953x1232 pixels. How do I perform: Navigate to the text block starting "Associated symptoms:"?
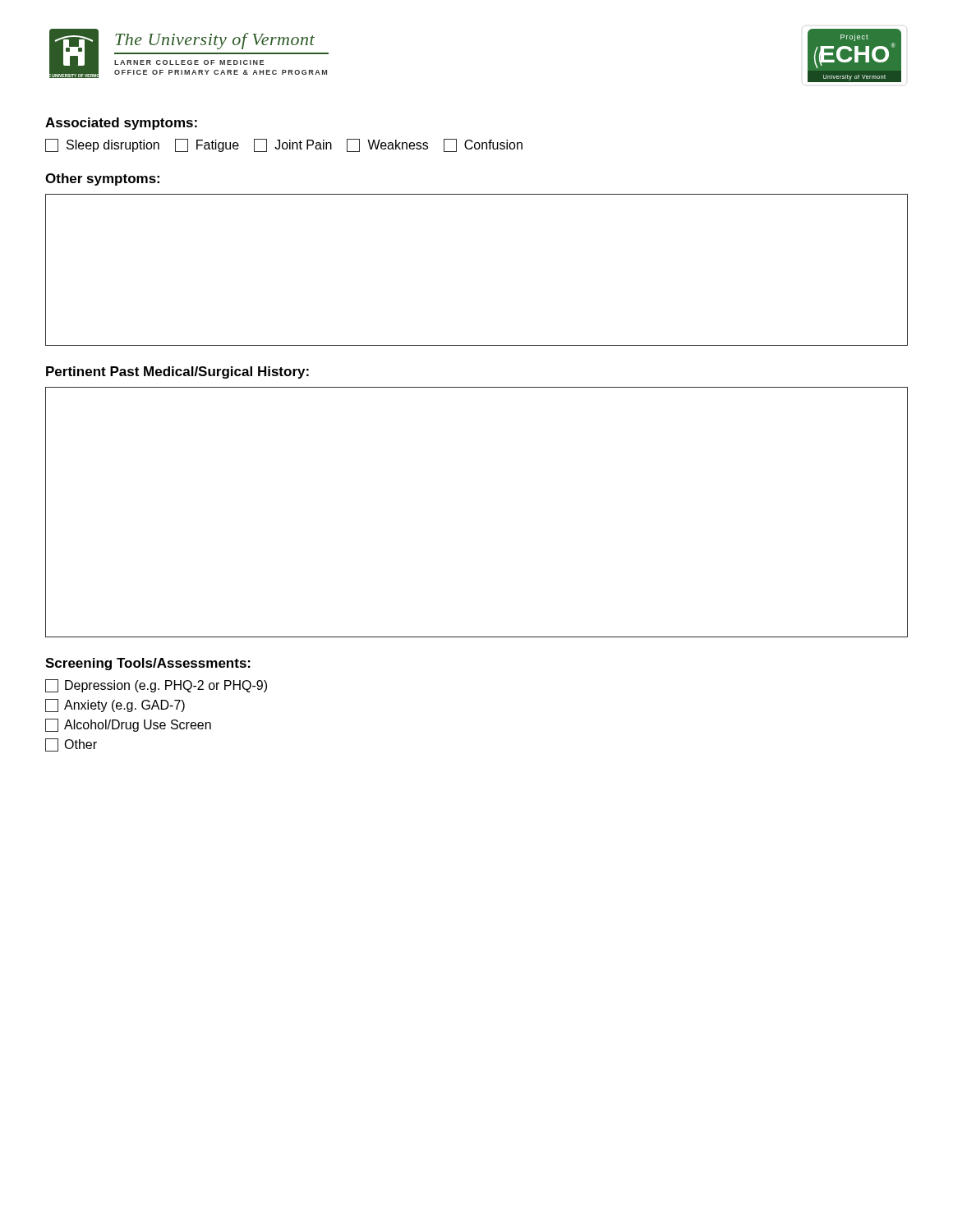pyautogui.click(x=122, y=123)
